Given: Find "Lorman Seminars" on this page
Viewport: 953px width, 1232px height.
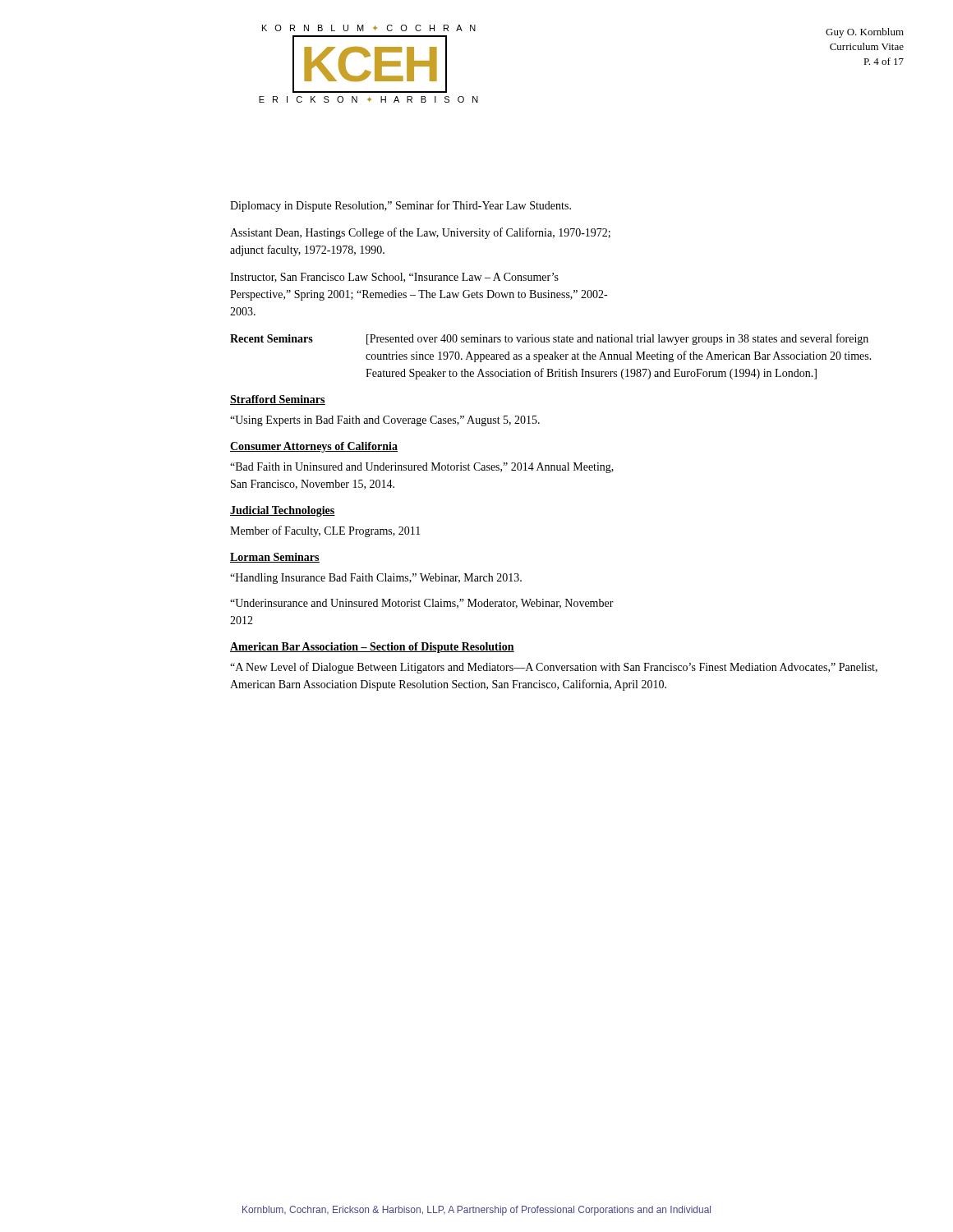Looking at the screenshot, I should click(x=275, y=557).
